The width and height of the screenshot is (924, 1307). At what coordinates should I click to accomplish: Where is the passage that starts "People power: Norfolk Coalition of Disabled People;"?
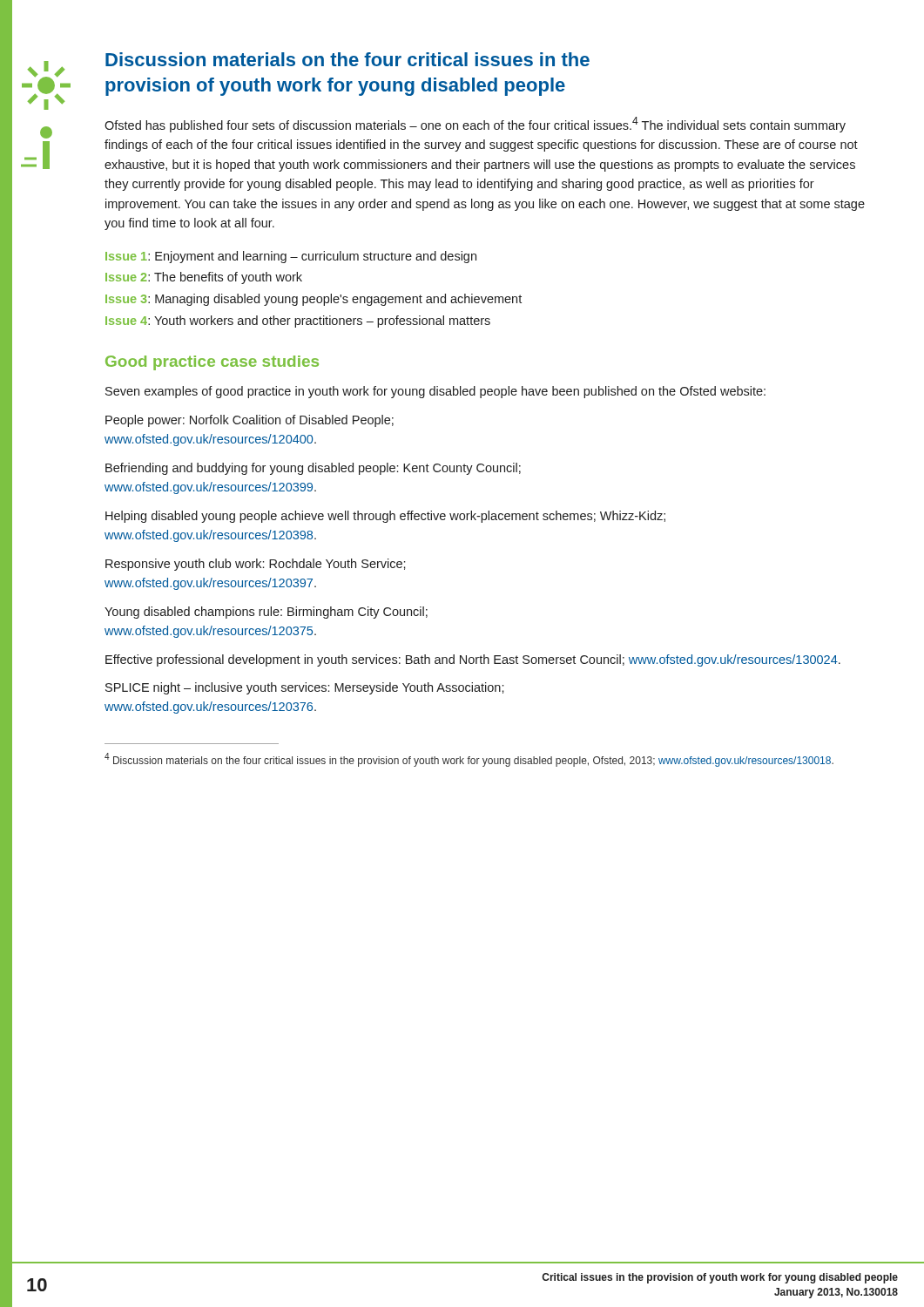tap(249, 430)
